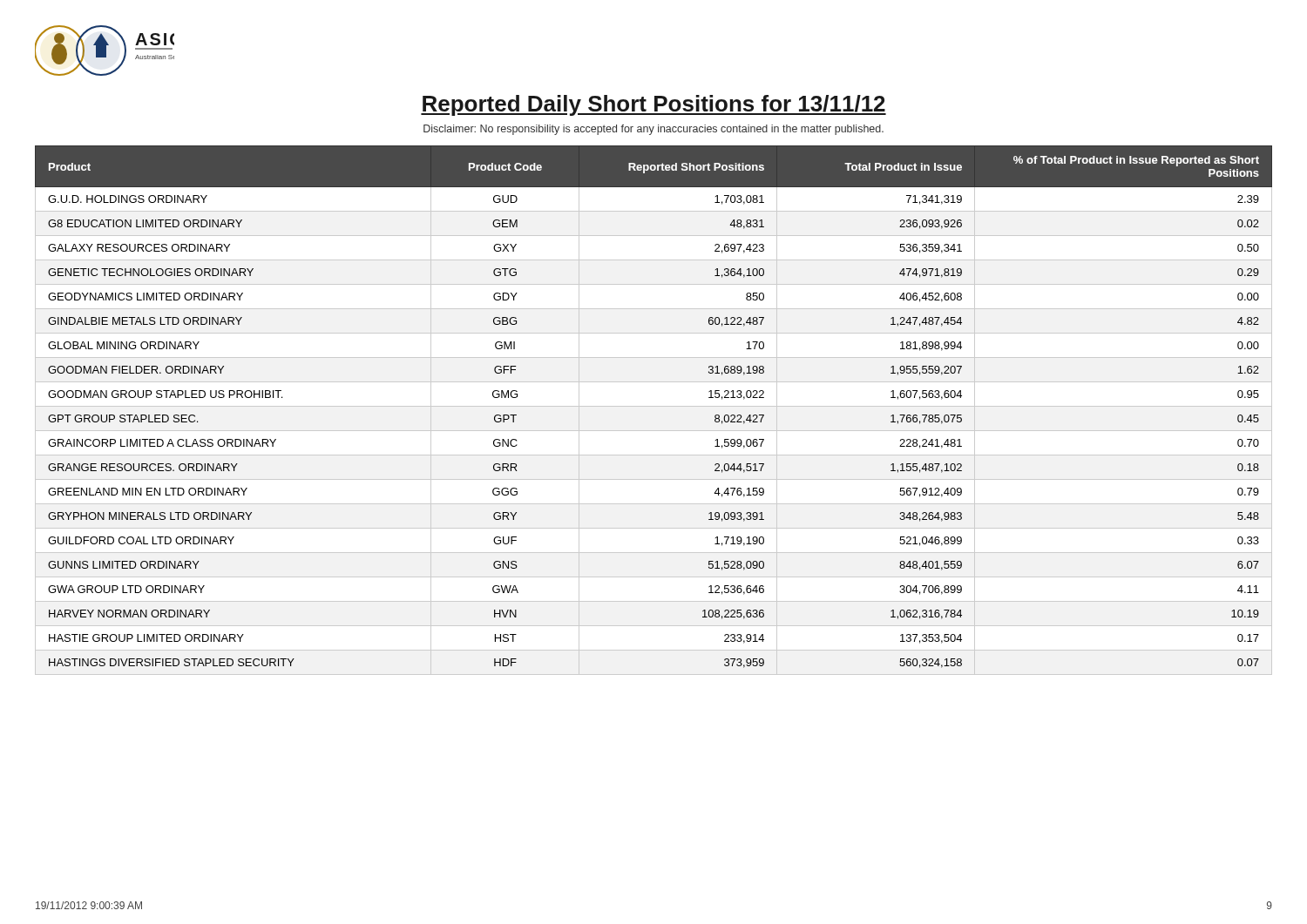1307x924 pixels.
Task: Locate the logo
Action: point(654,44)
